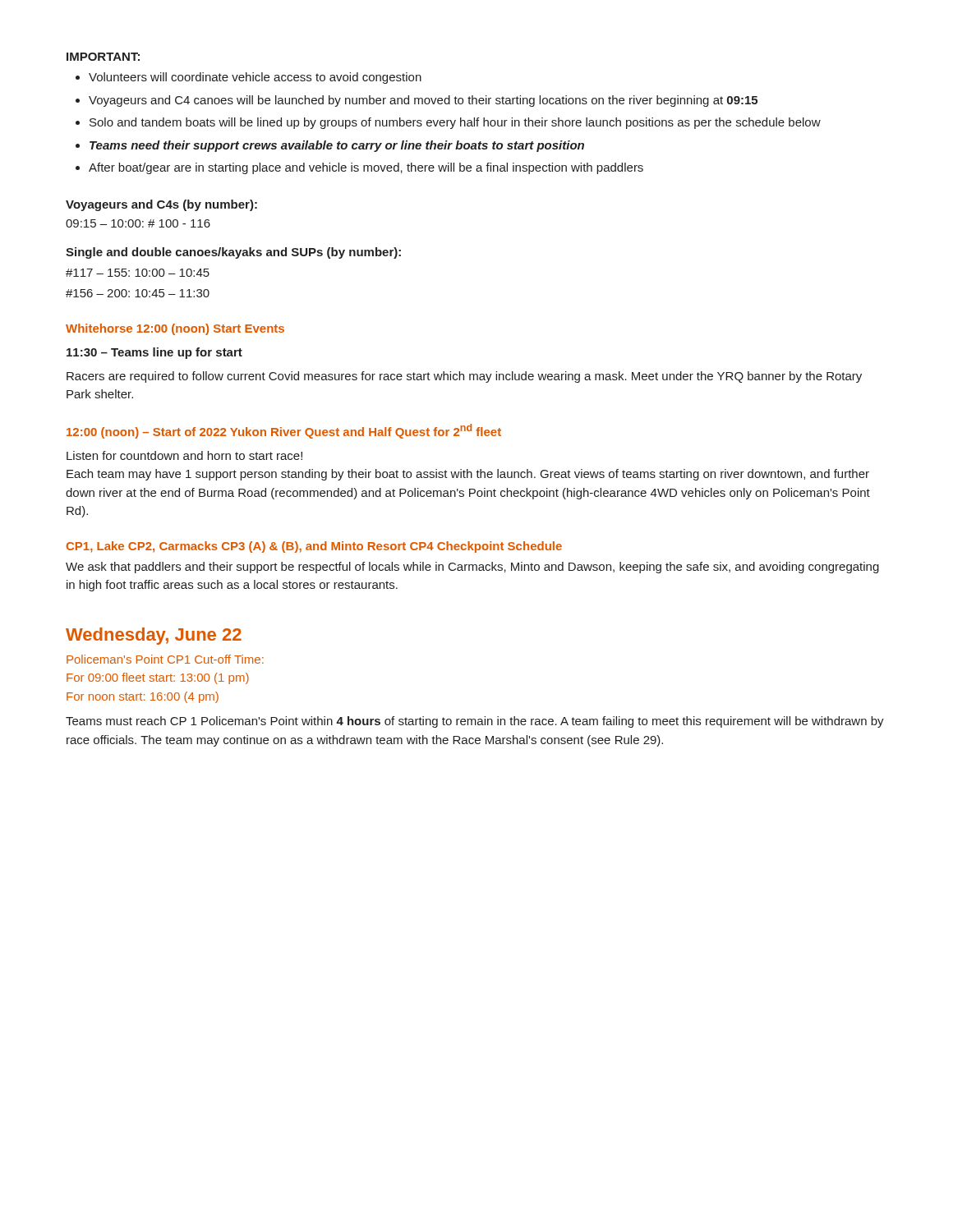Screen dimensions: 1232x953
Task: Point to the block starting "Wednesday, June 22"
Action: point(154,634)
